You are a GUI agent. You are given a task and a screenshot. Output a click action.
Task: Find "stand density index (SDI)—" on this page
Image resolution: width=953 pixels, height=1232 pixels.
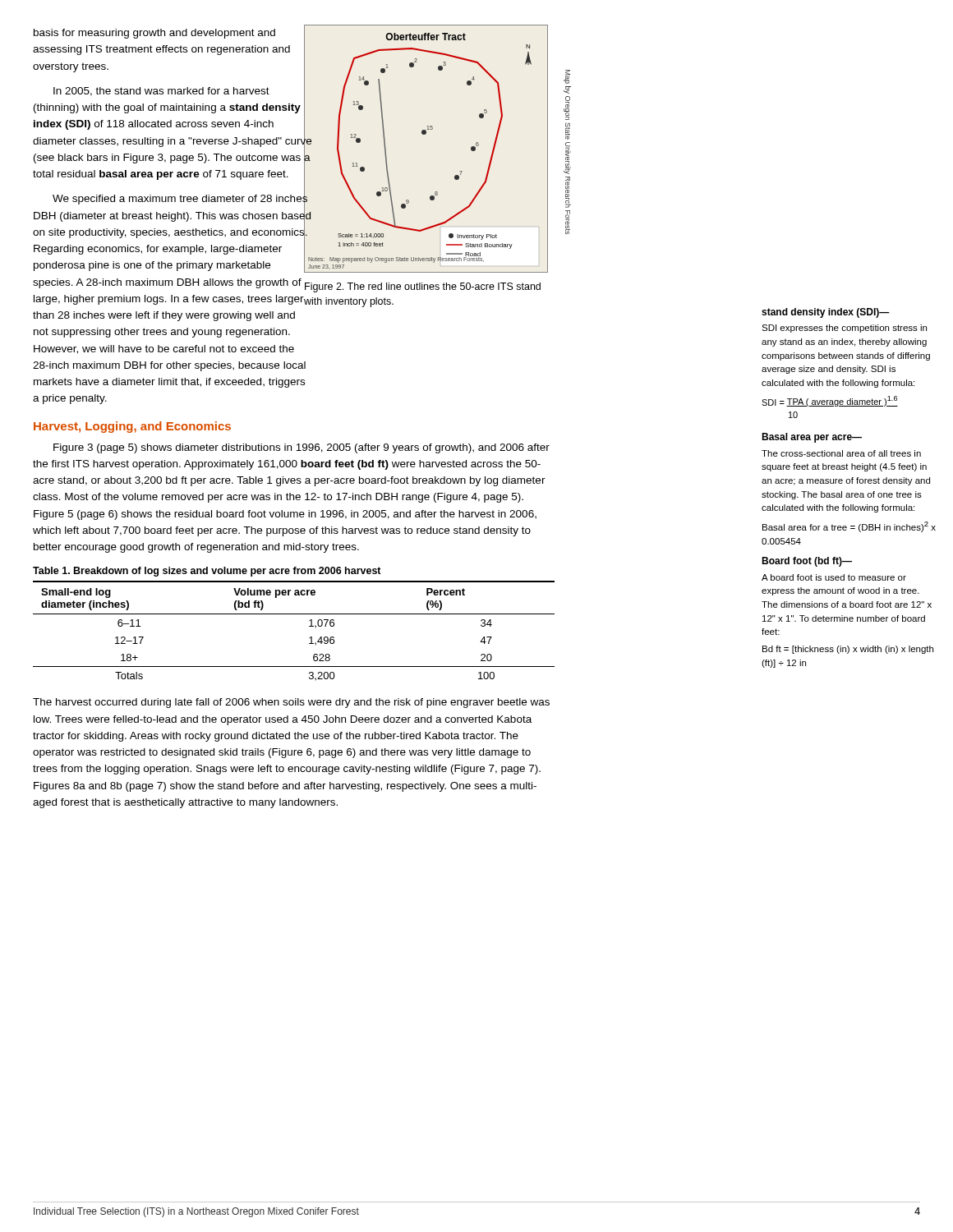825,312
